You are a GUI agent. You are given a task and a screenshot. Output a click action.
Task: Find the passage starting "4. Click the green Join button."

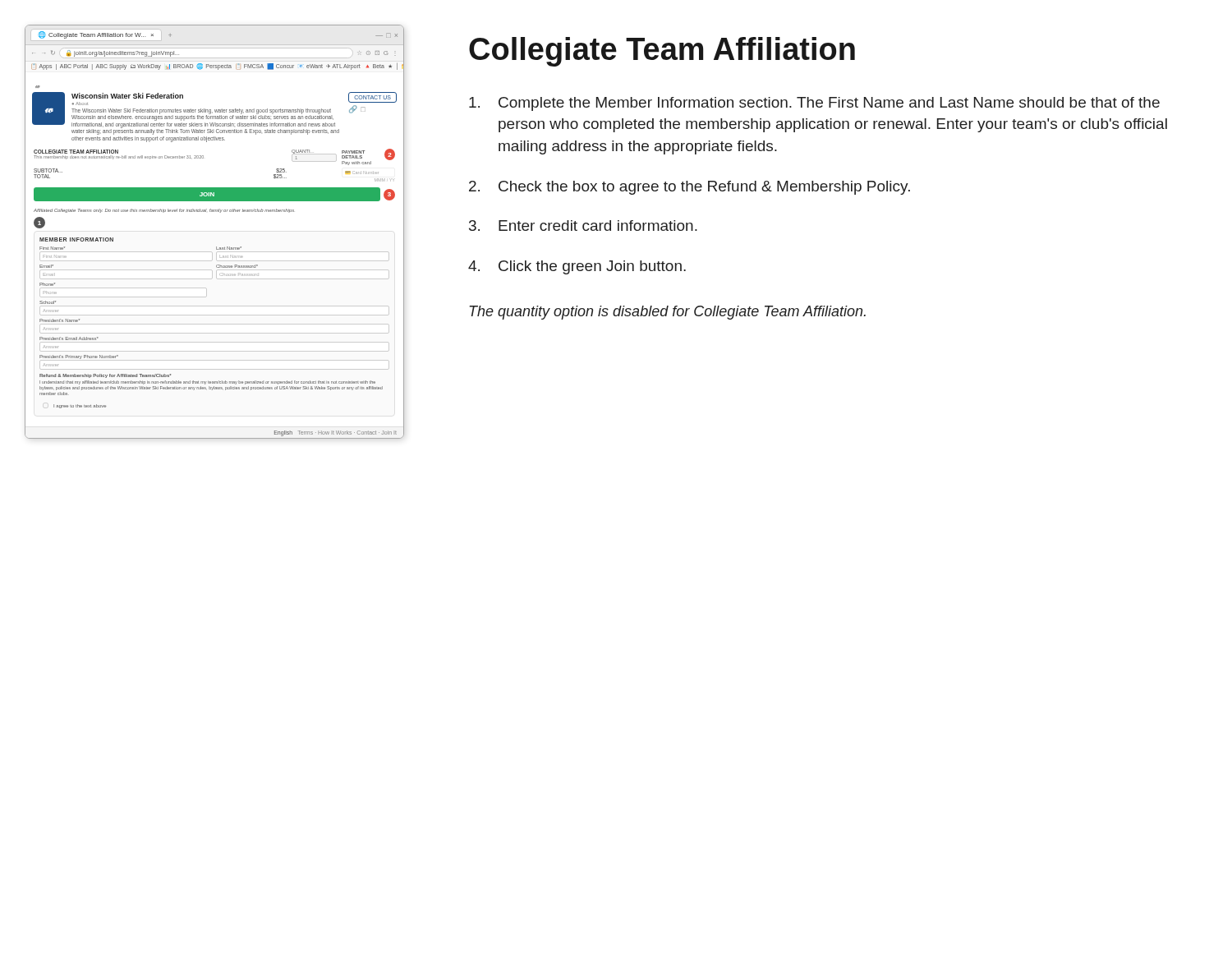578,266
